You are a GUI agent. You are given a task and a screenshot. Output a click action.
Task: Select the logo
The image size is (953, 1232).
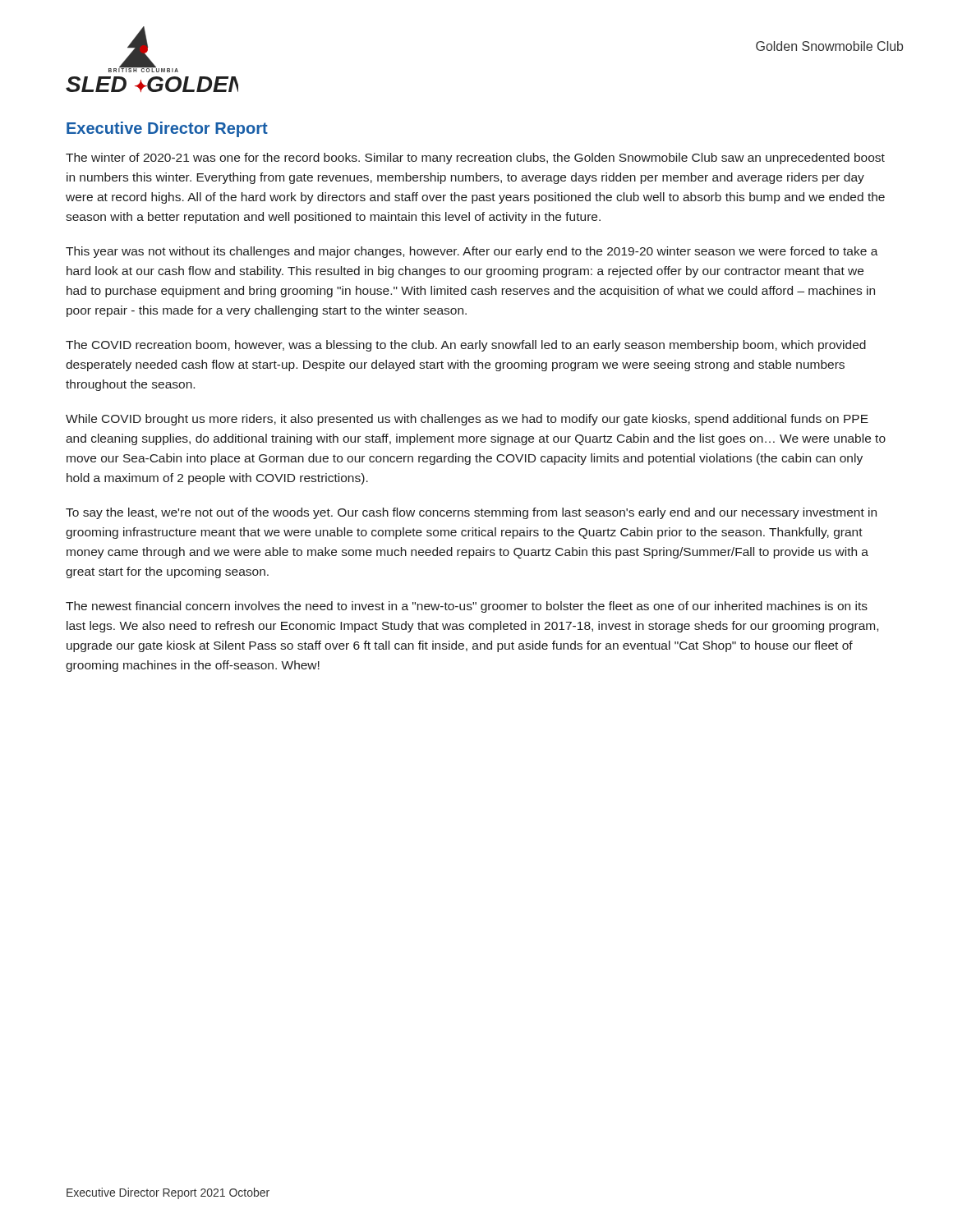click(x=144, y=63)
